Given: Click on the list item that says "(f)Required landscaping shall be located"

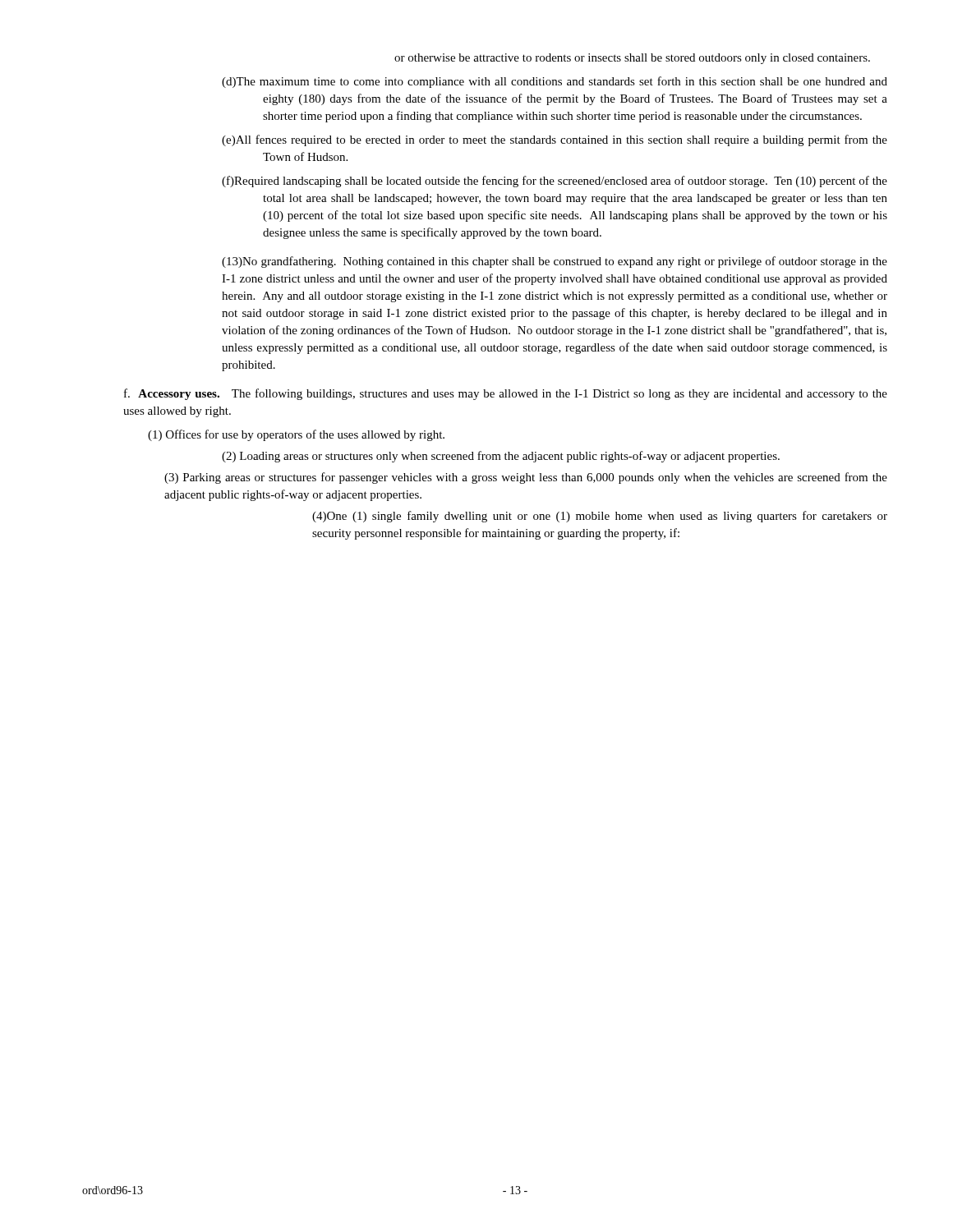Looking at the screenshot, I should coord(575,207).
